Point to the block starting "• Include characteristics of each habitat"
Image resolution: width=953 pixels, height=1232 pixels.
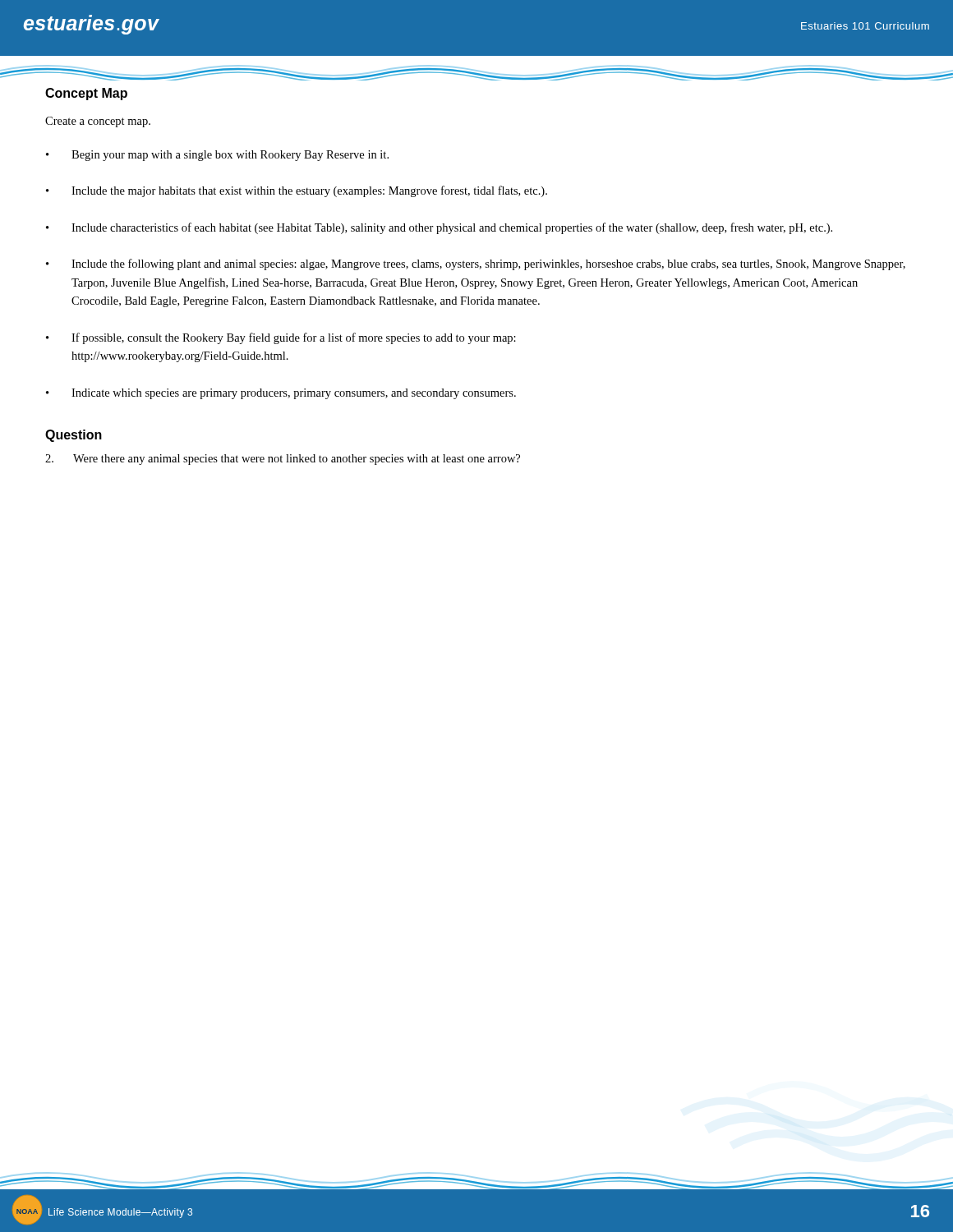click(439, 227)
